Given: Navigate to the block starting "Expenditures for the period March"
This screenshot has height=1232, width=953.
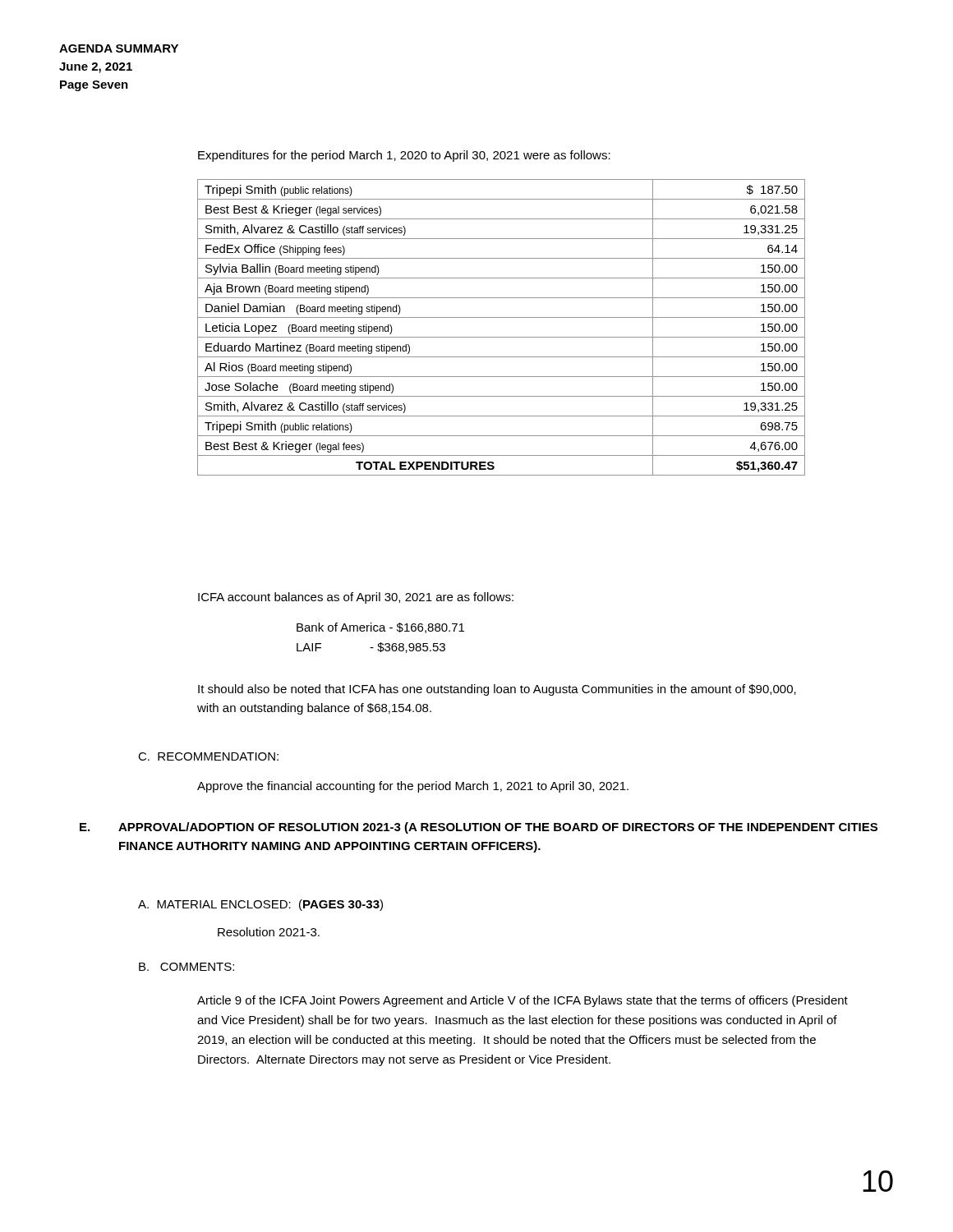Looking at the screenshot, I should [404, 155].
